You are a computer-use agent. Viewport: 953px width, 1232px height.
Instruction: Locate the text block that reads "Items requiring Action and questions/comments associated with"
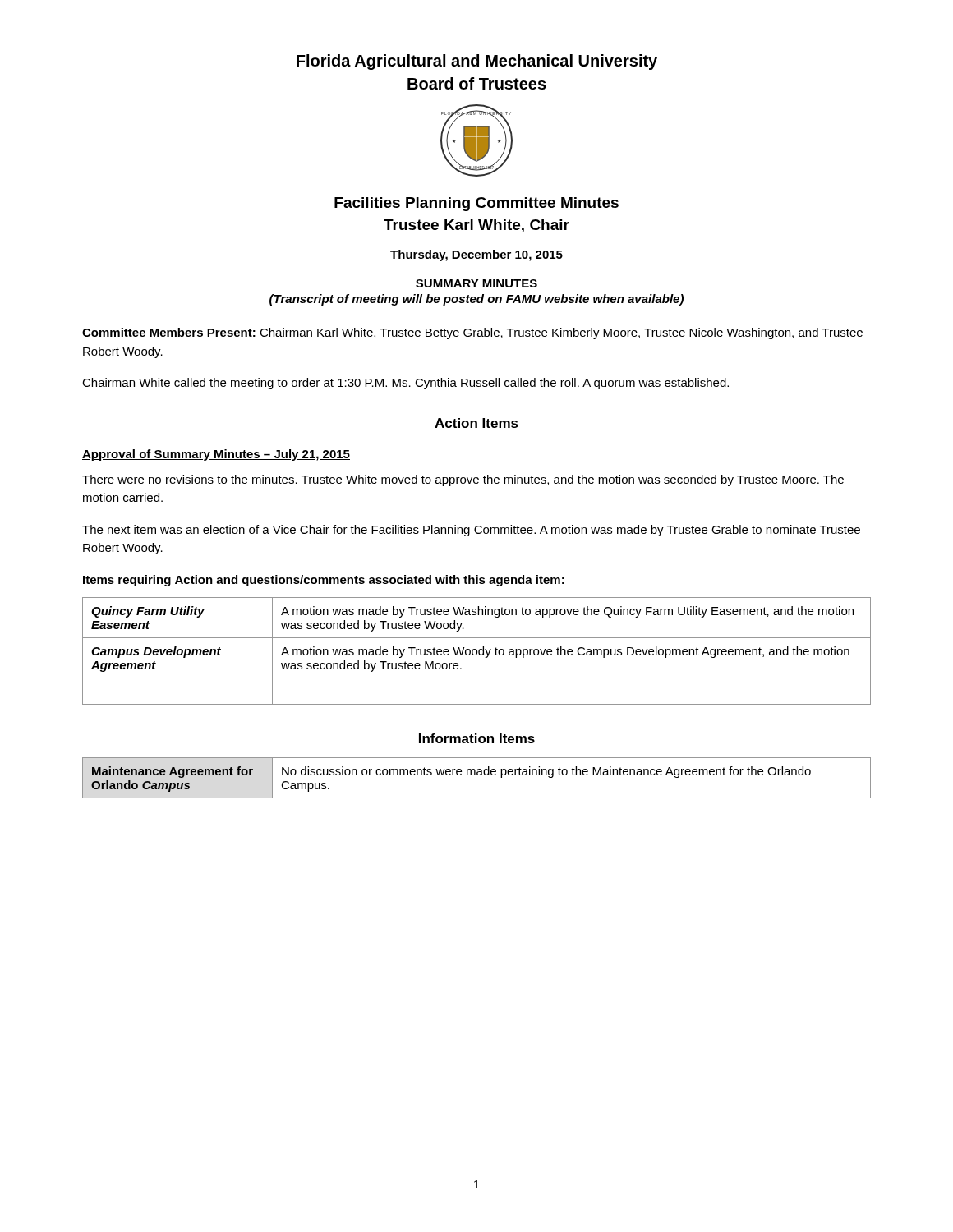tap(324, 579)
